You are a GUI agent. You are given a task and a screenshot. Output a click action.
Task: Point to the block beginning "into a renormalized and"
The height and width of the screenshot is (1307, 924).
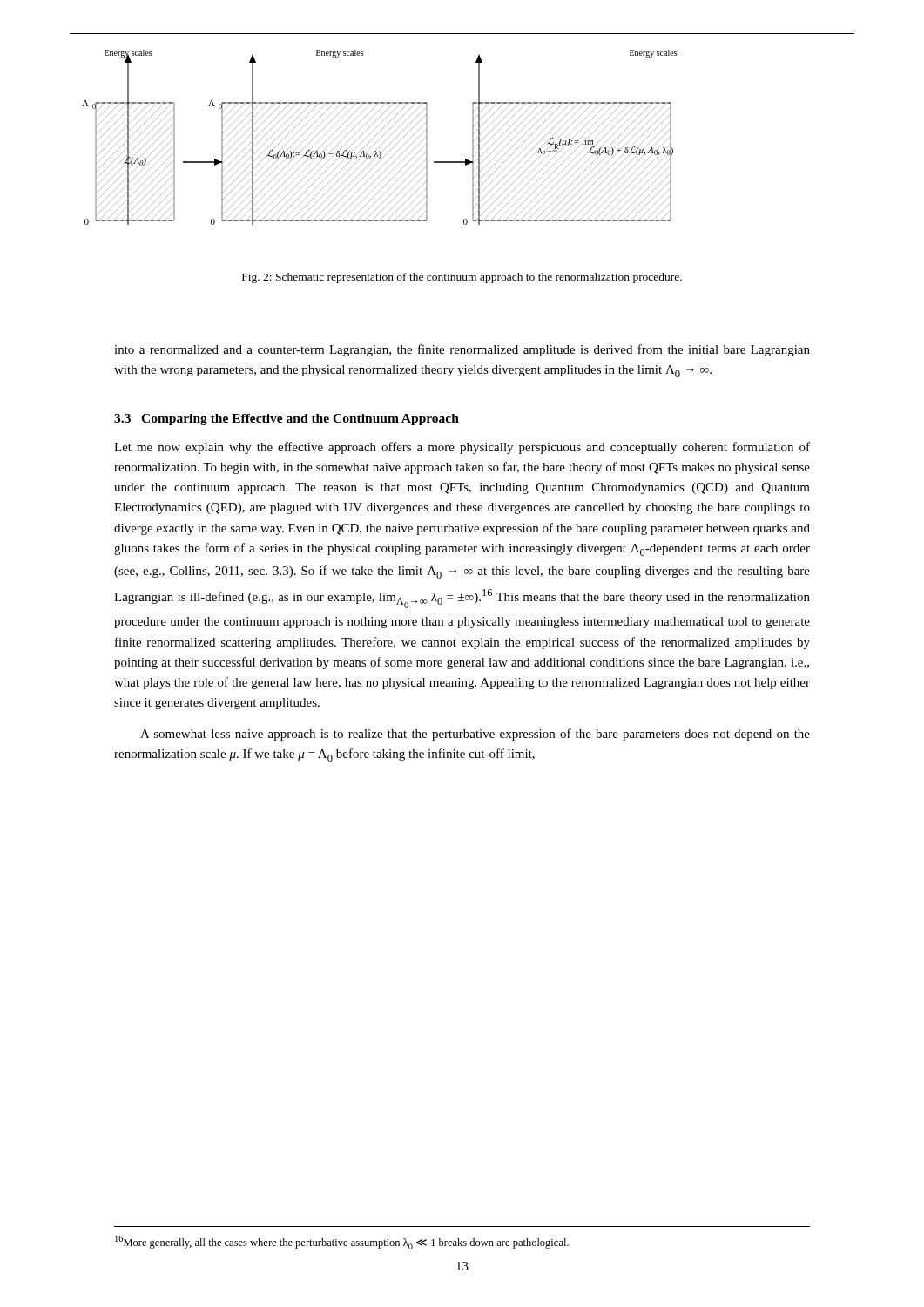pos(462,361)
